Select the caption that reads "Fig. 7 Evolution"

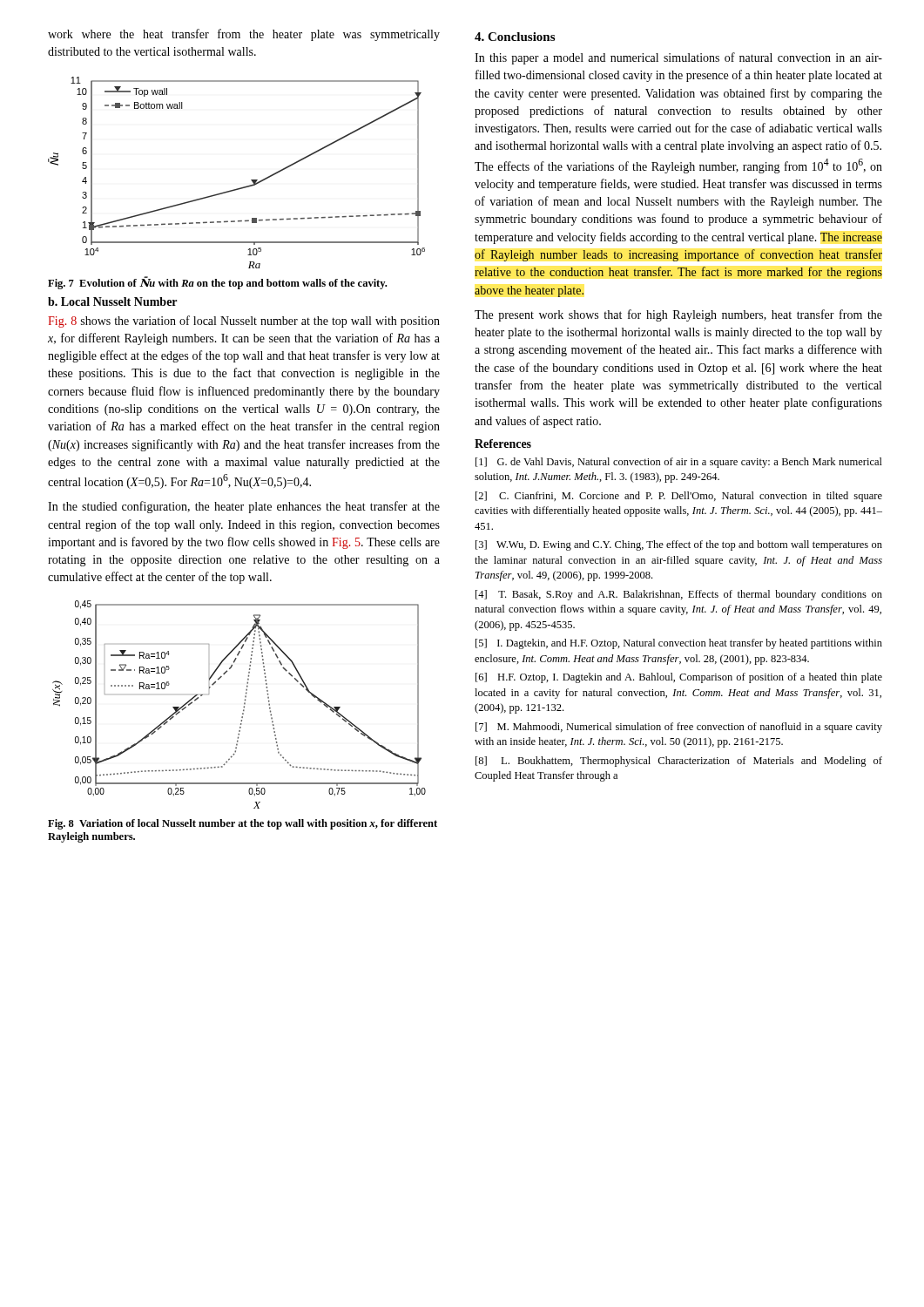pos(218,283)
